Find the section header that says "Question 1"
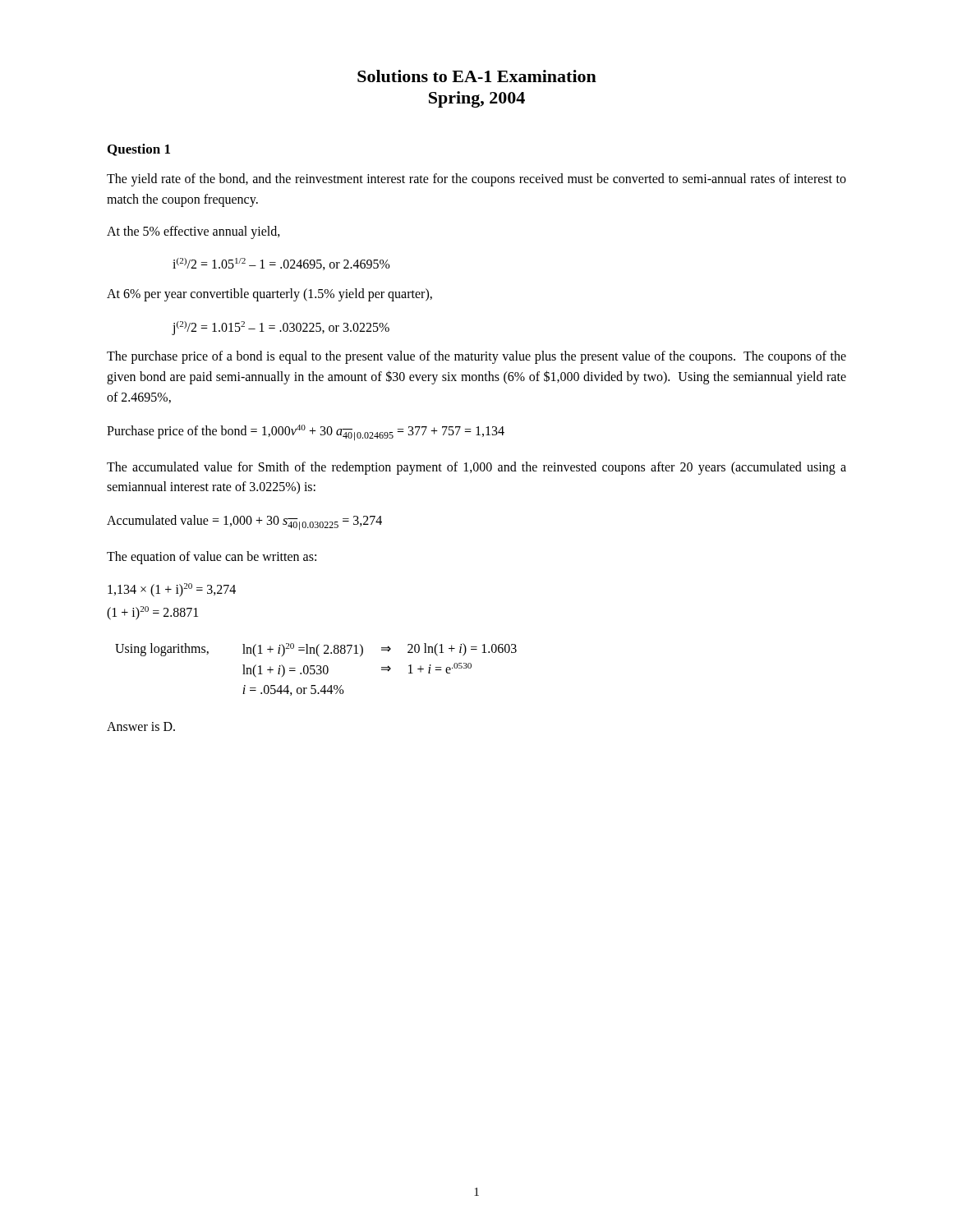This screenshot has width=953, height=1232. pos(139,149)
